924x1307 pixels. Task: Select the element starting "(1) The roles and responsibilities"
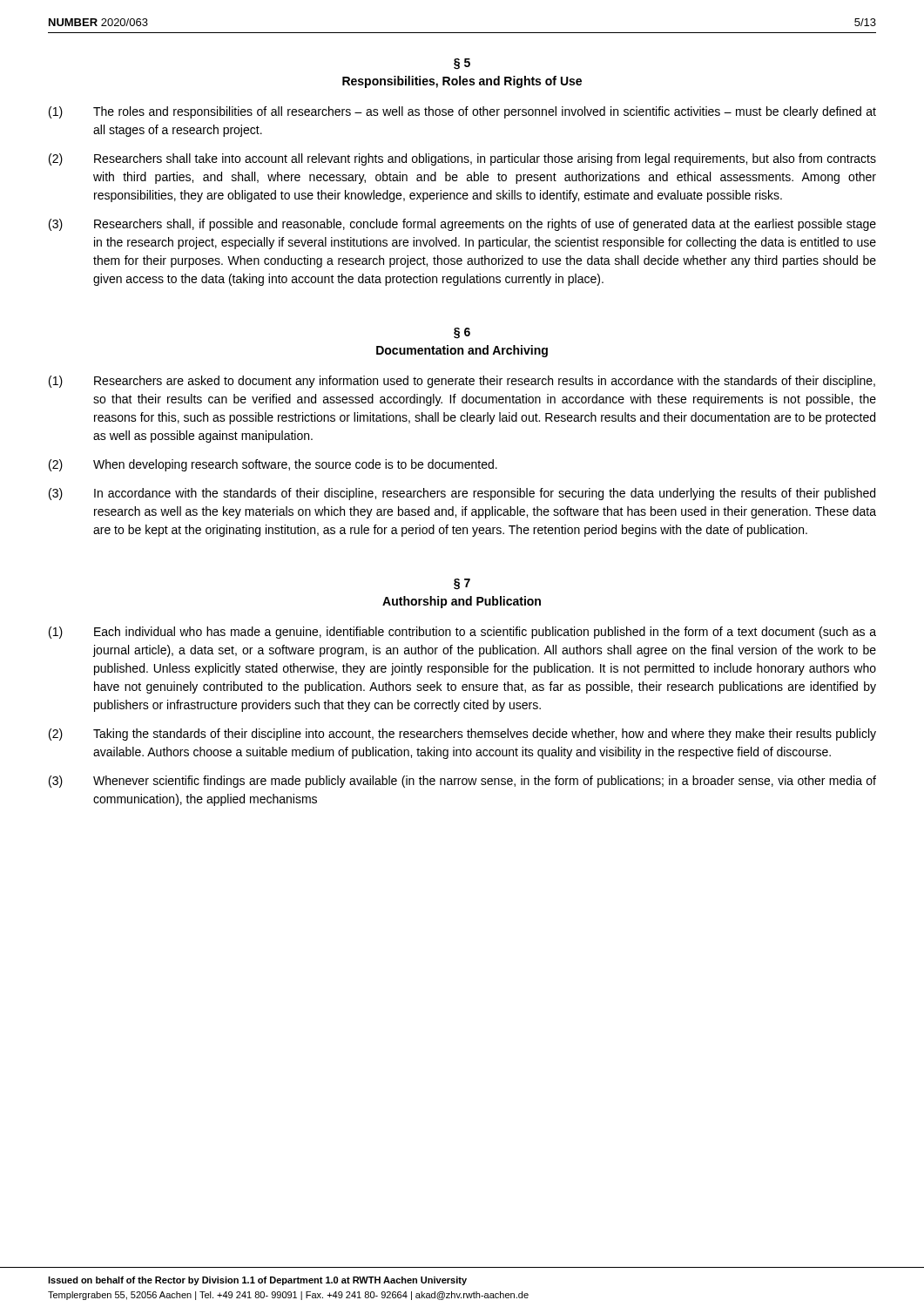[x=462, y=121]
